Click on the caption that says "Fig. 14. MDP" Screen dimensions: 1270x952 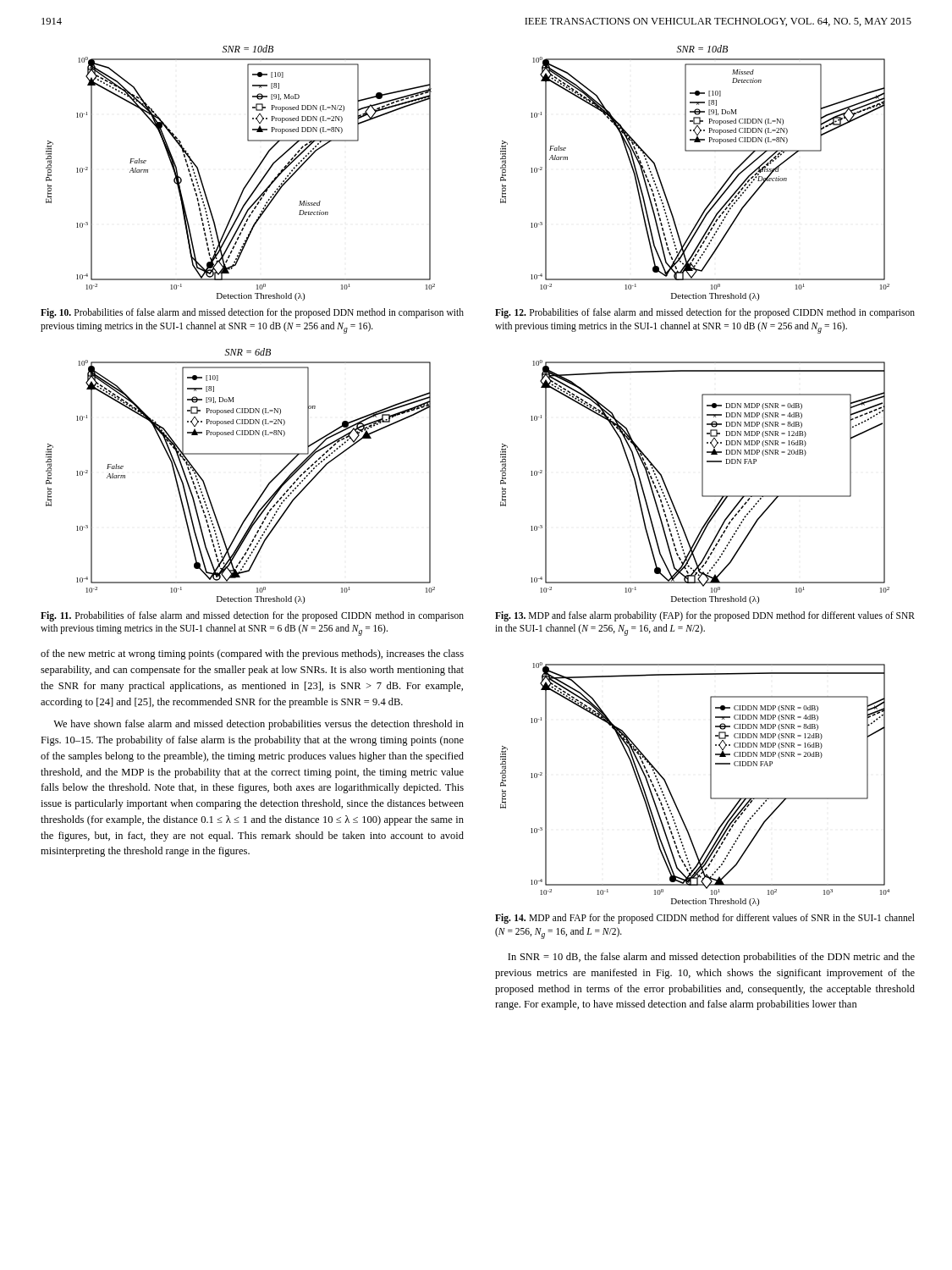pyautogui.click(x=705, y=926)
